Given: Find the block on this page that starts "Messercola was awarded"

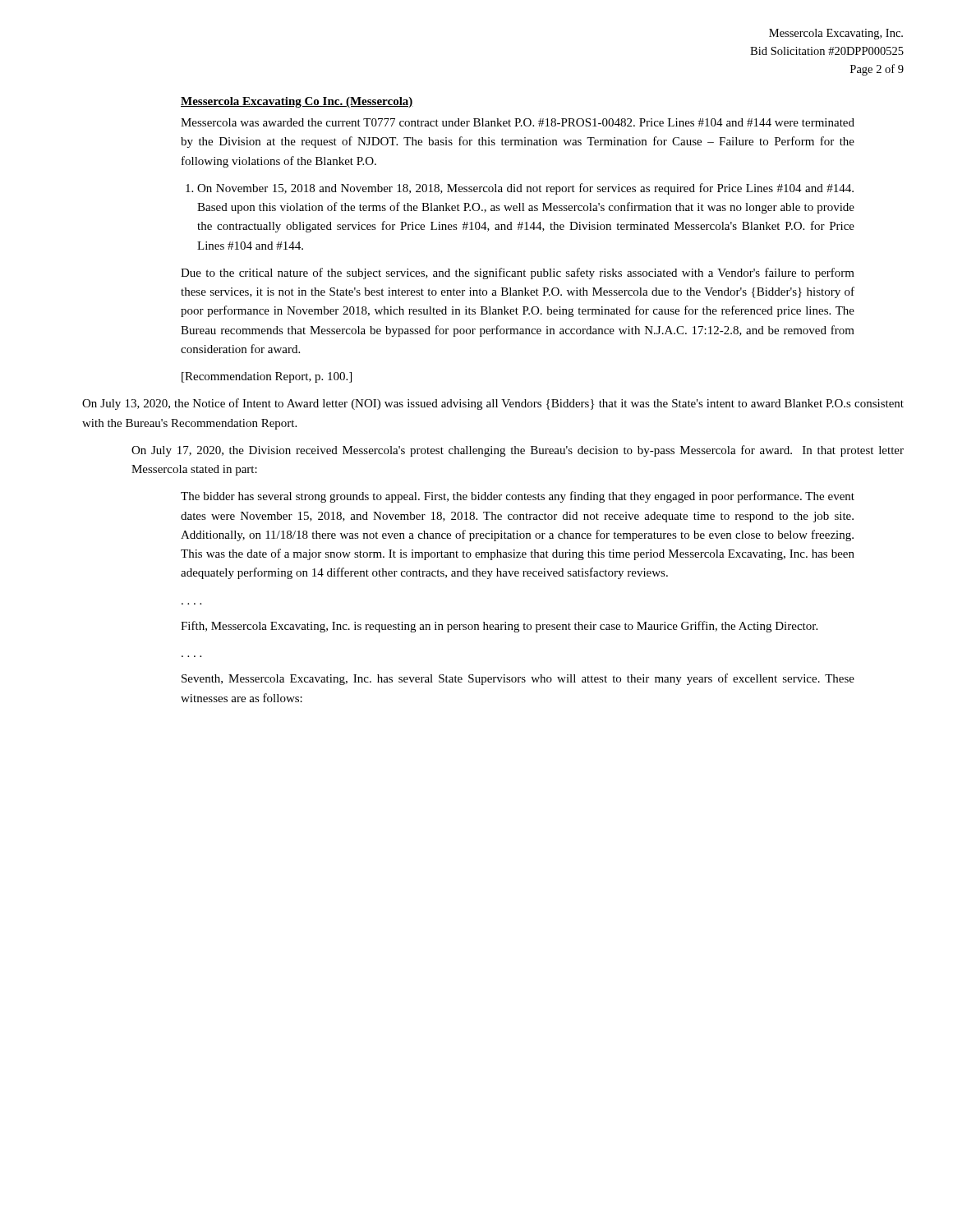Looking at the screenshot, I should 518,141.
